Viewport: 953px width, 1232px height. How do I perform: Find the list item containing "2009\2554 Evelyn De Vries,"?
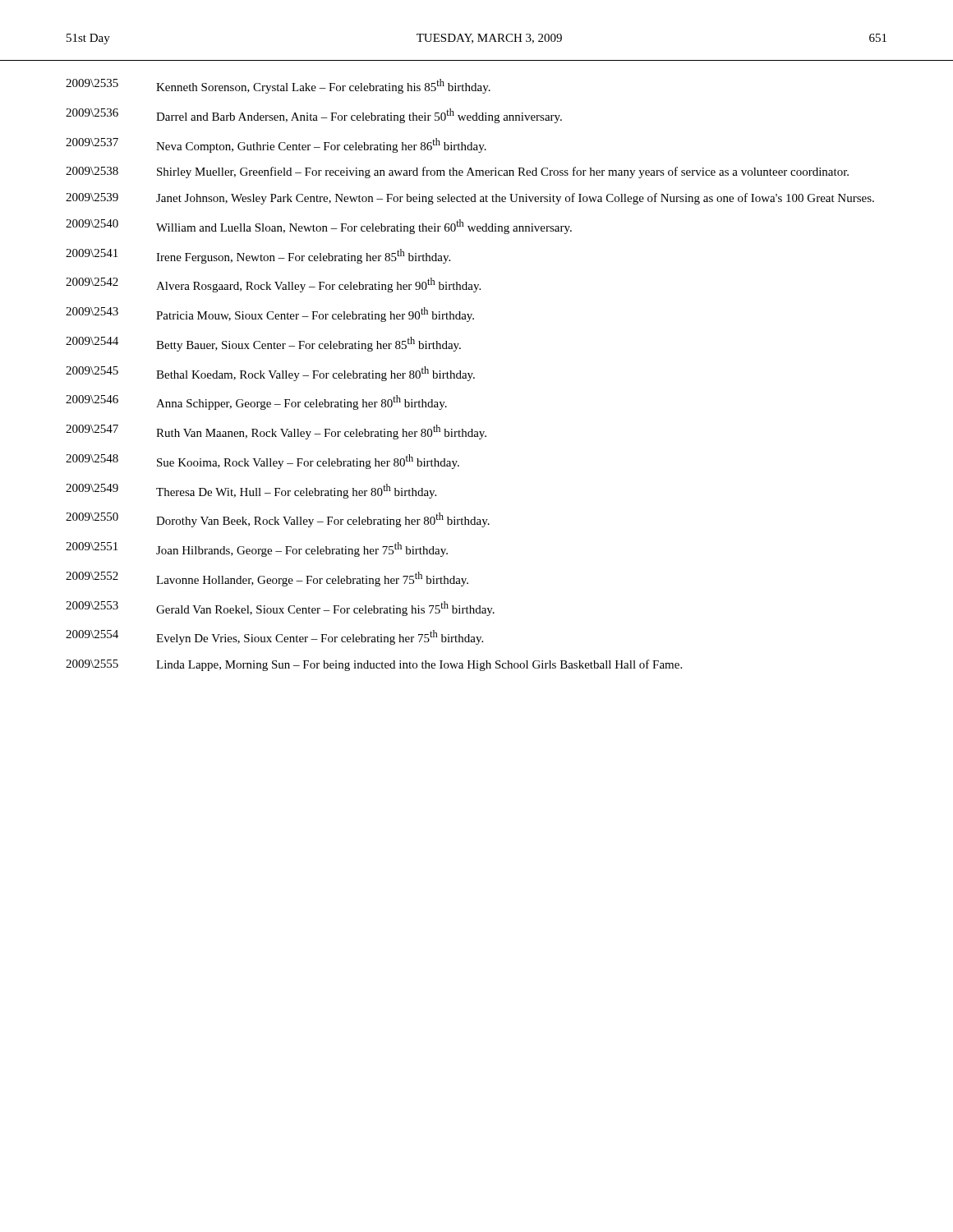click(x=476, y=637)
